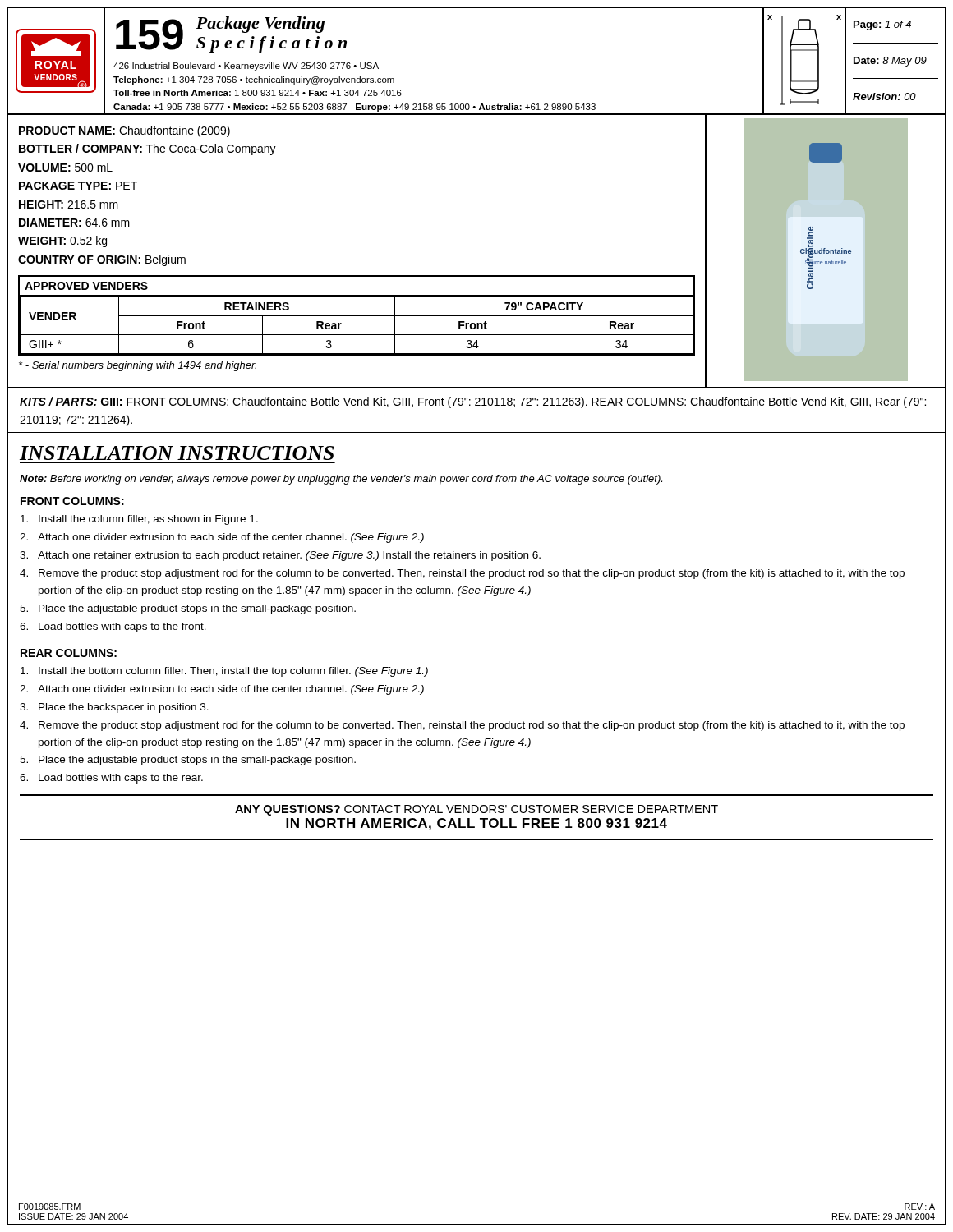Locate the passage starting "3.Attach one retainer"
This screenshot has width=953, height=1232.
point(476,556)
